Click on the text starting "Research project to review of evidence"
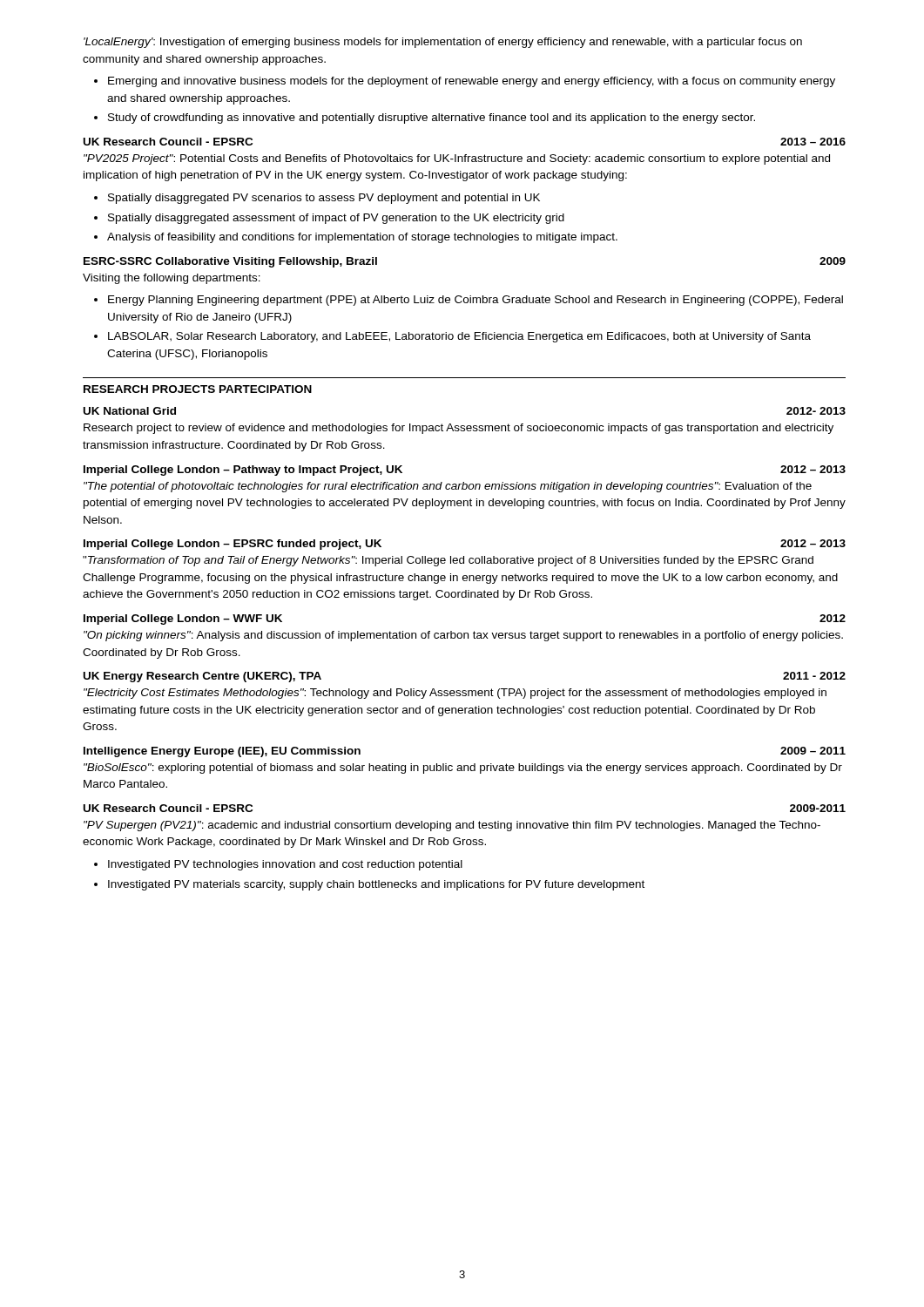The image size is (924, 1307). point(458,436)
